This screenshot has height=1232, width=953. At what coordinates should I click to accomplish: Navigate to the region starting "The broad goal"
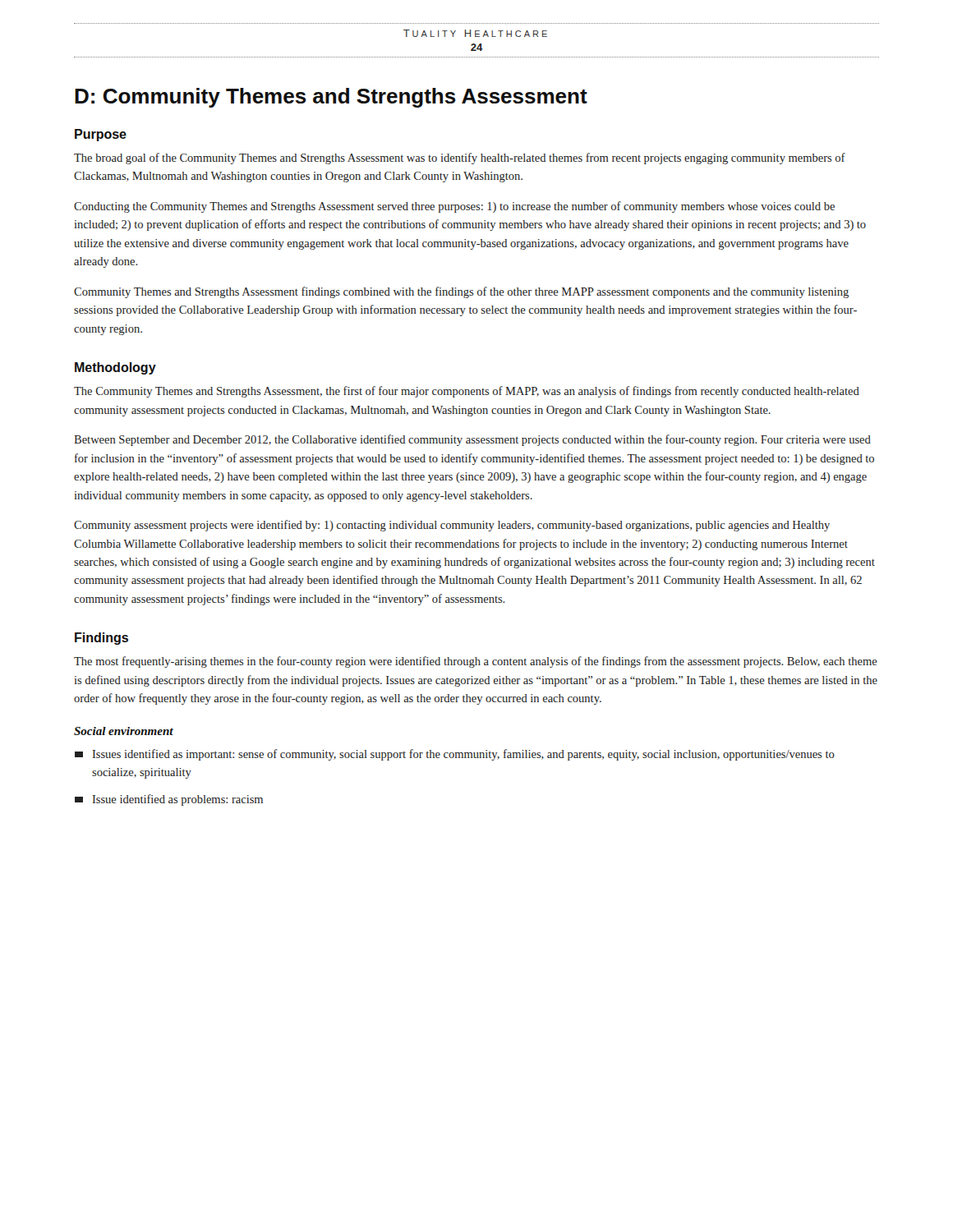click(x=459, y=167)
